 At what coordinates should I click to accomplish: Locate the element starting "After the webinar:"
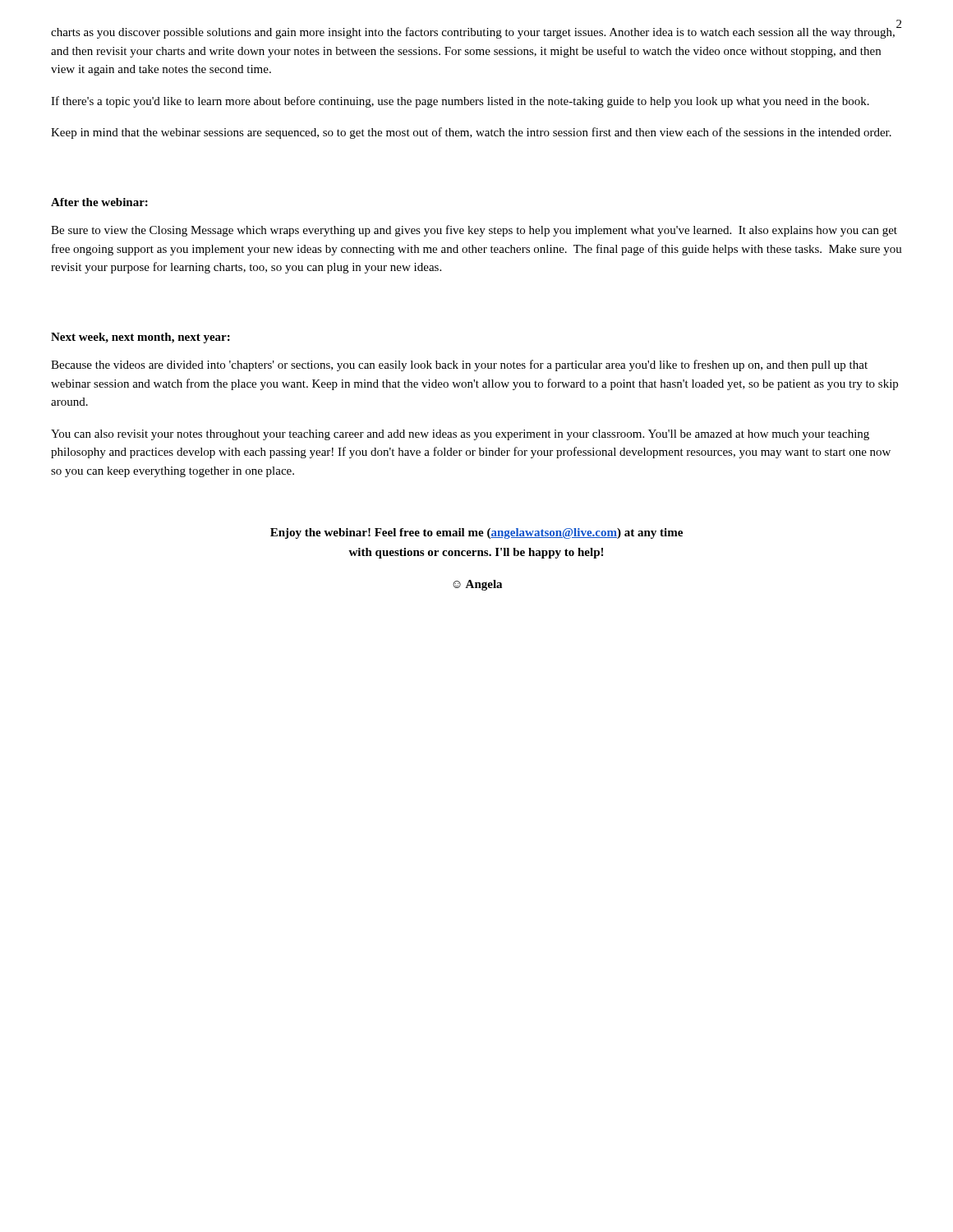[100, 202]
